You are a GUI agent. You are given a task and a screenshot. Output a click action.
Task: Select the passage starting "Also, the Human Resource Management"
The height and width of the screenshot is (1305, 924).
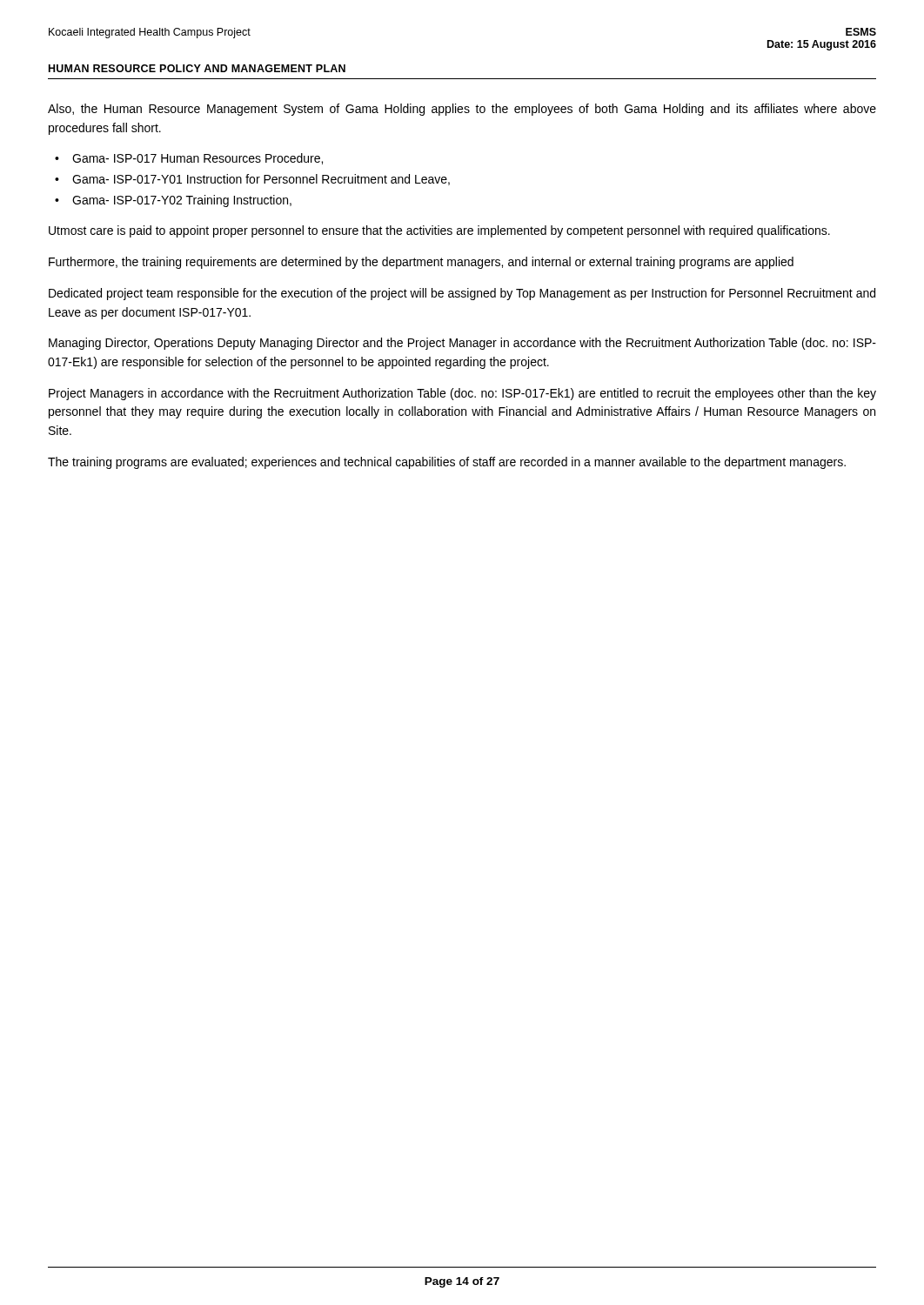(x=462, y=118)
